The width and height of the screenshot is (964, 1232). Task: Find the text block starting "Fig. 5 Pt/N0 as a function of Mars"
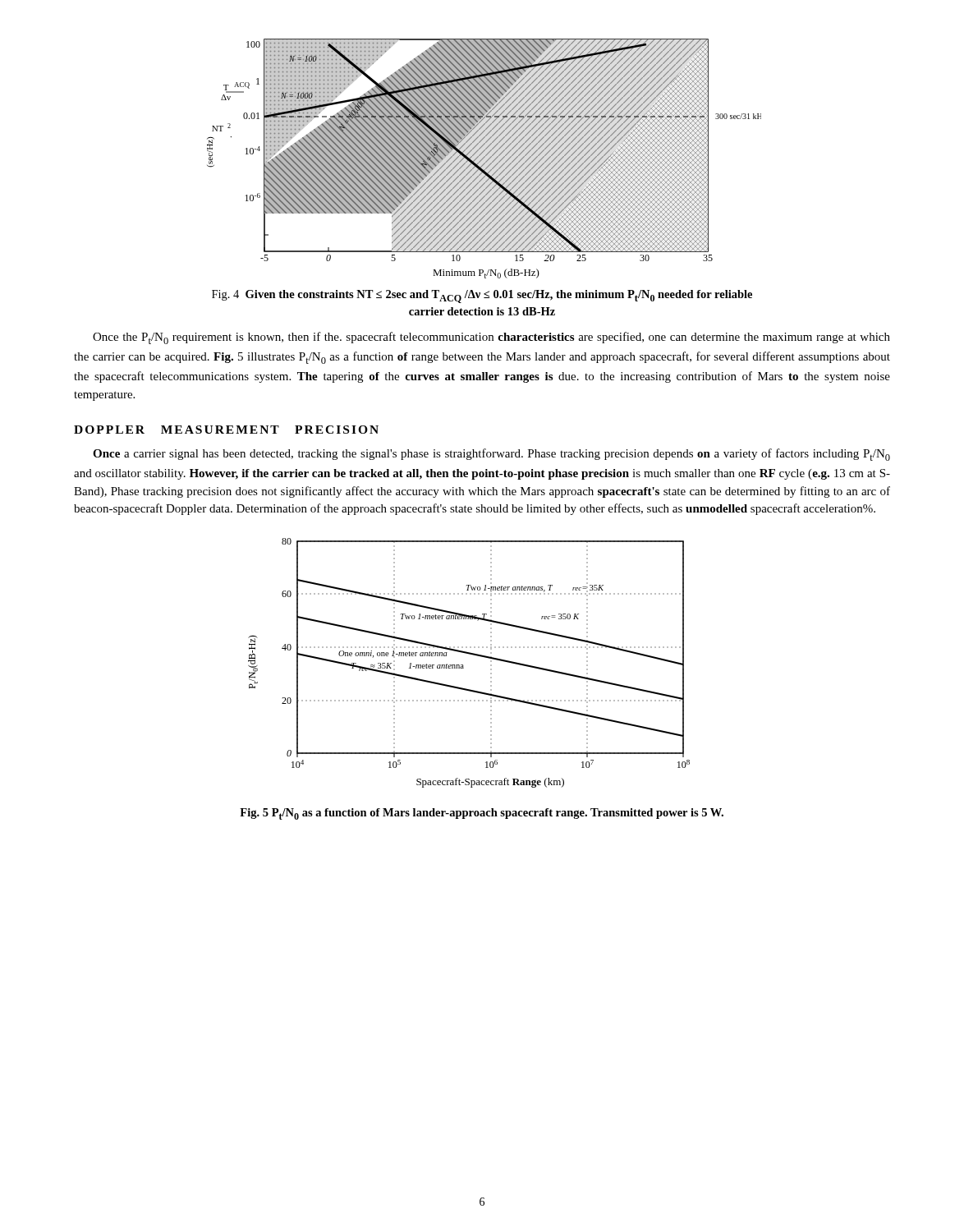[482, 814]
